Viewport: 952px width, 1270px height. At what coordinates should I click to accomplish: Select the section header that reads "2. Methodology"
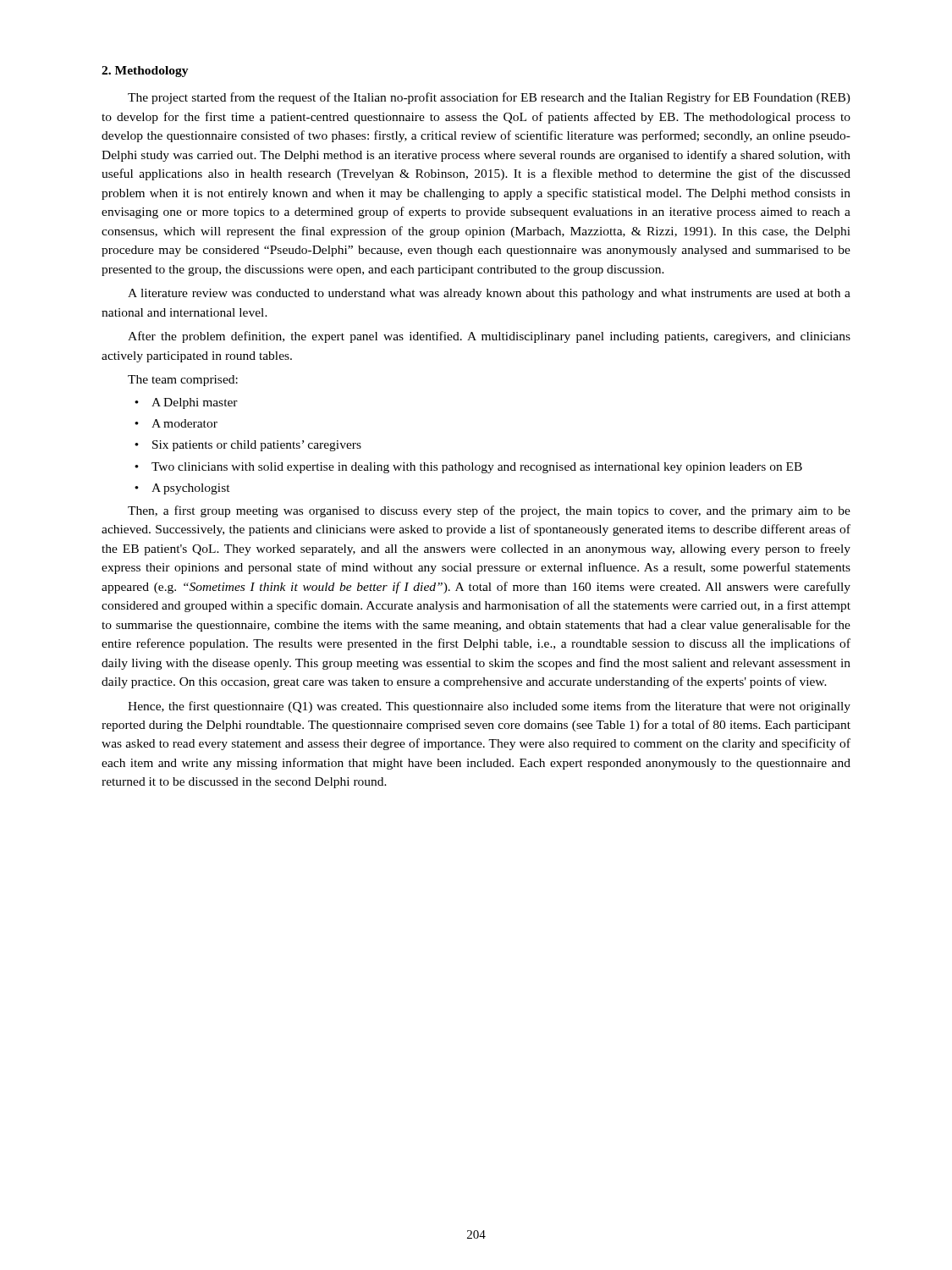(145, 70)
